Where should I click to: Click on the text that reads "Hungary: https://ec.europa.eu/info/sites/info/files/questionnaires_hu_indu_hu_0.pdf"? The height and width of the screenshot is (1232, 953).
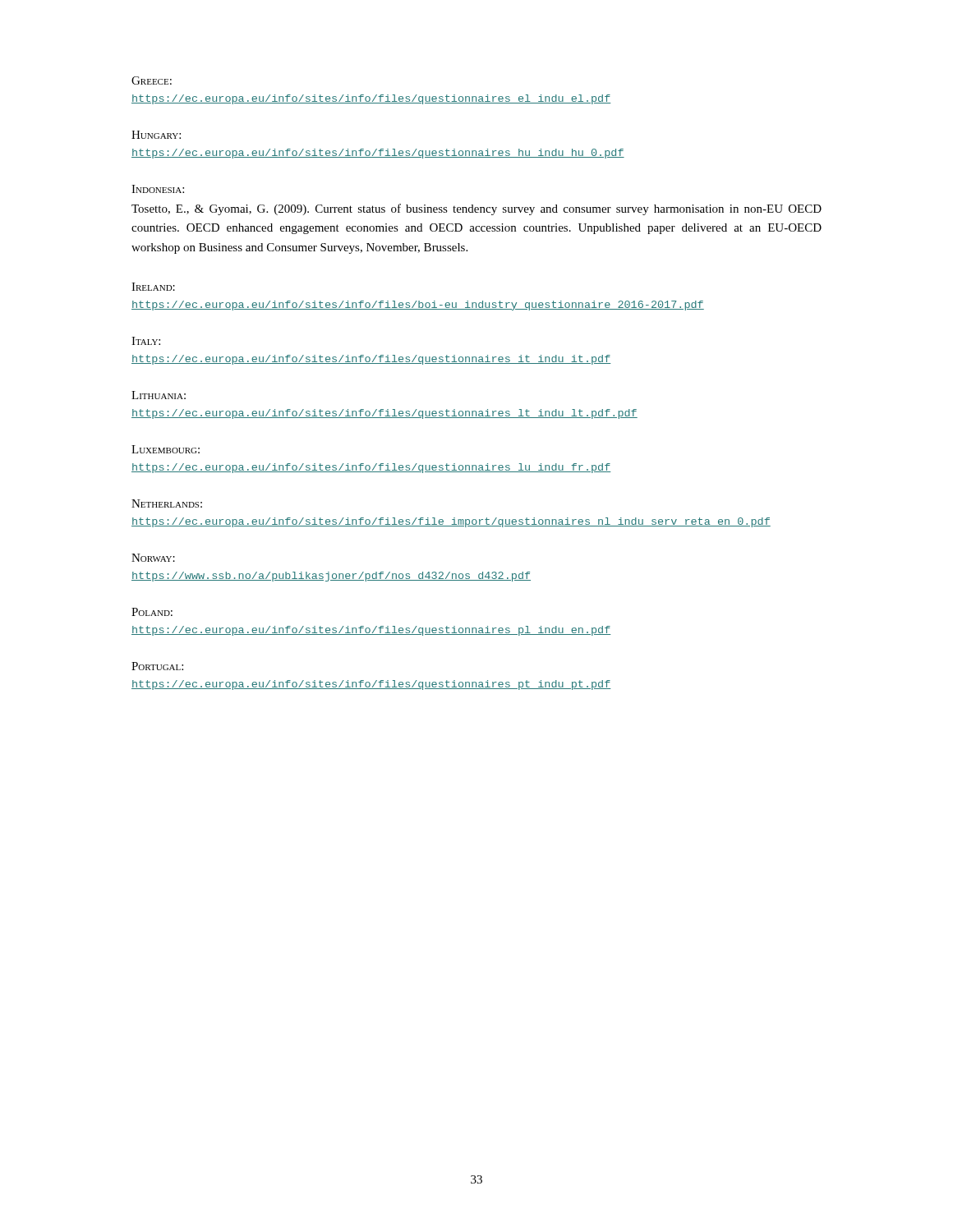tap(476, 144)
